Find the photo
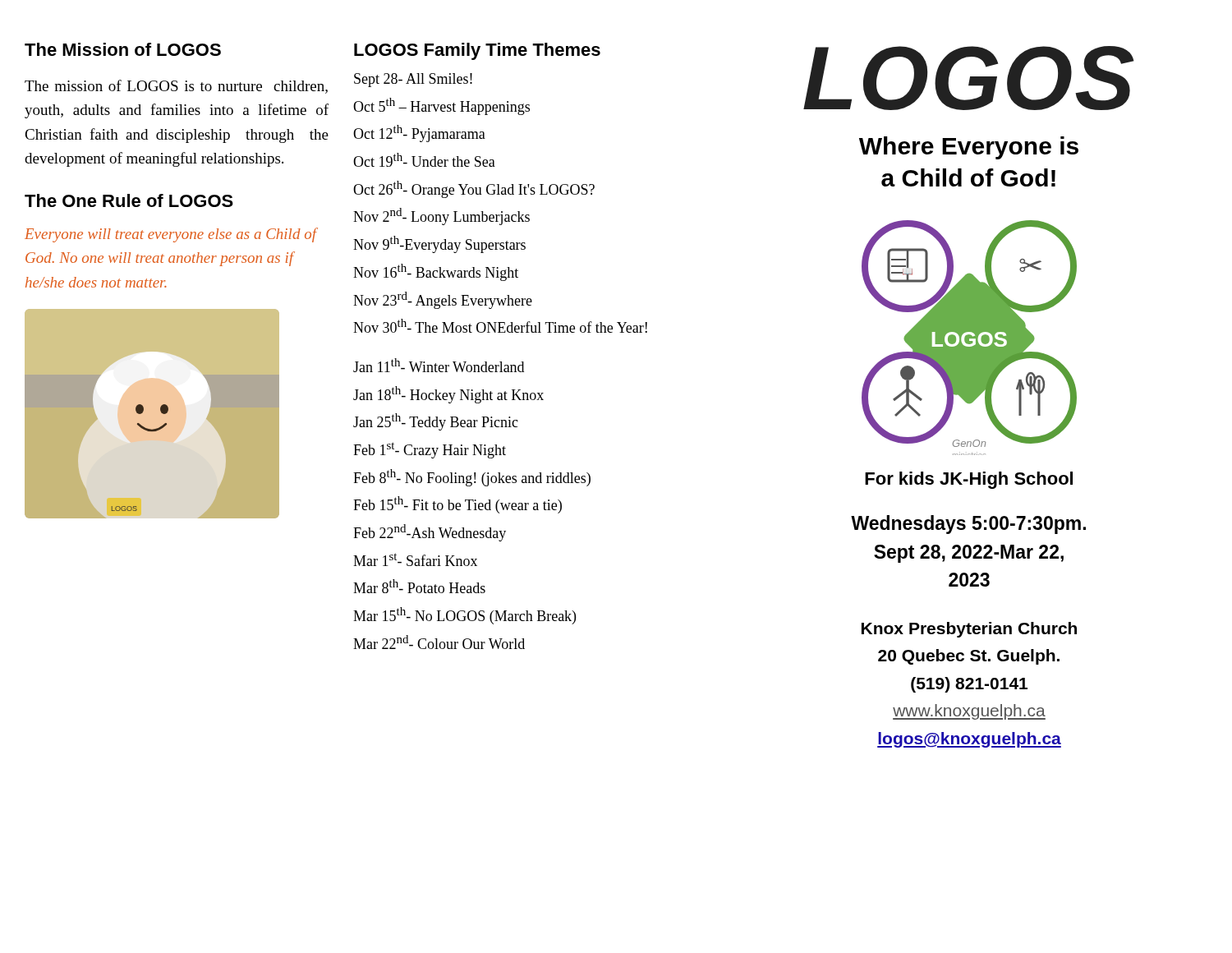The image size is (1232, 953). [177, 414]
